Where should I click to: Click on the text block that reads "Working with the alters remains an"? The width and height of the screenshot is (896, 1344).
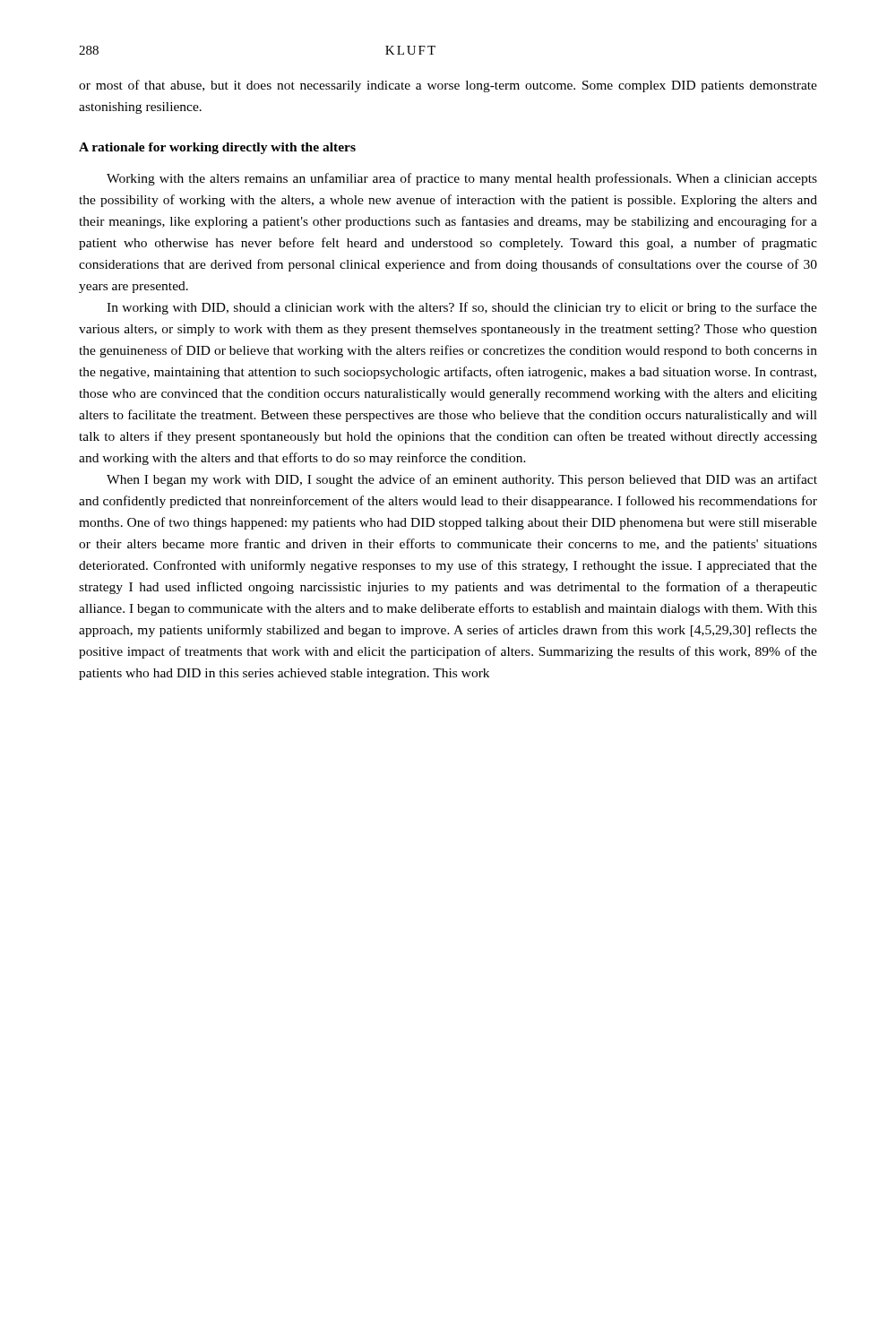coord(448,232)
